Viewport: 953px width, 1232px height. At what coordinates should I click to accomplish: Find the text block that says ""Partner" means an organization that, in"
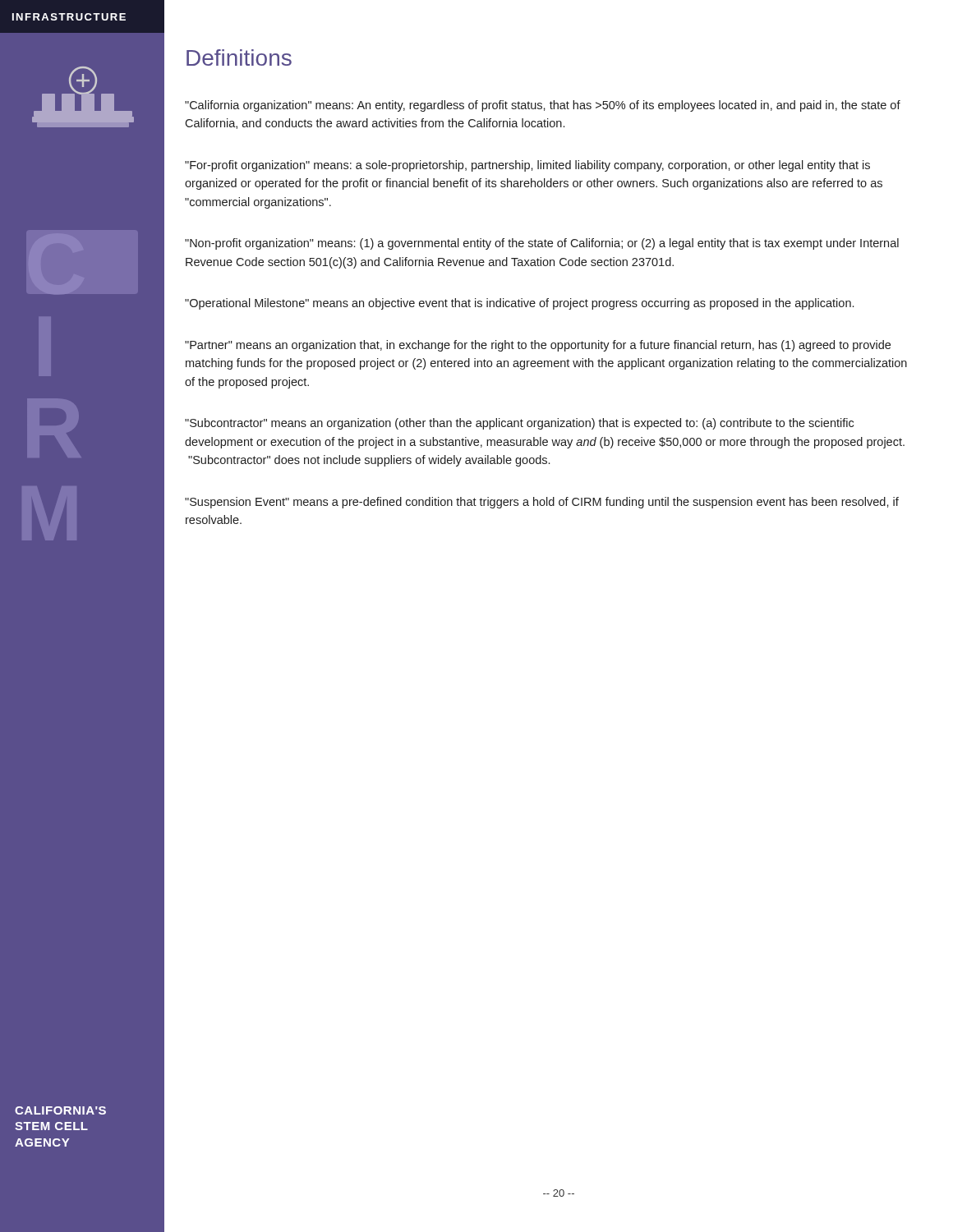546,363
